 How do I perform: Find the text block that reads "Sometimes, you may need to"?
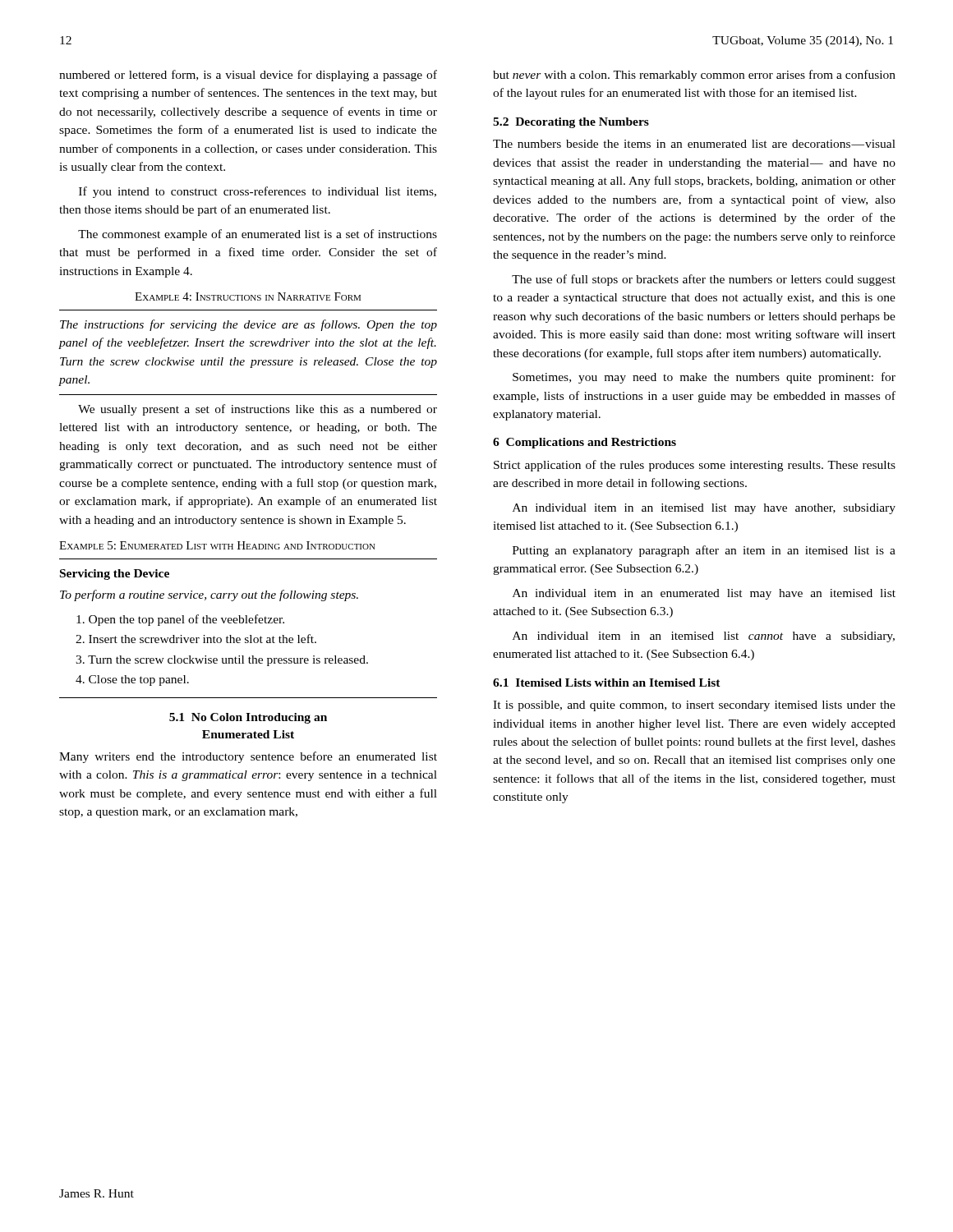coord(694,396)
